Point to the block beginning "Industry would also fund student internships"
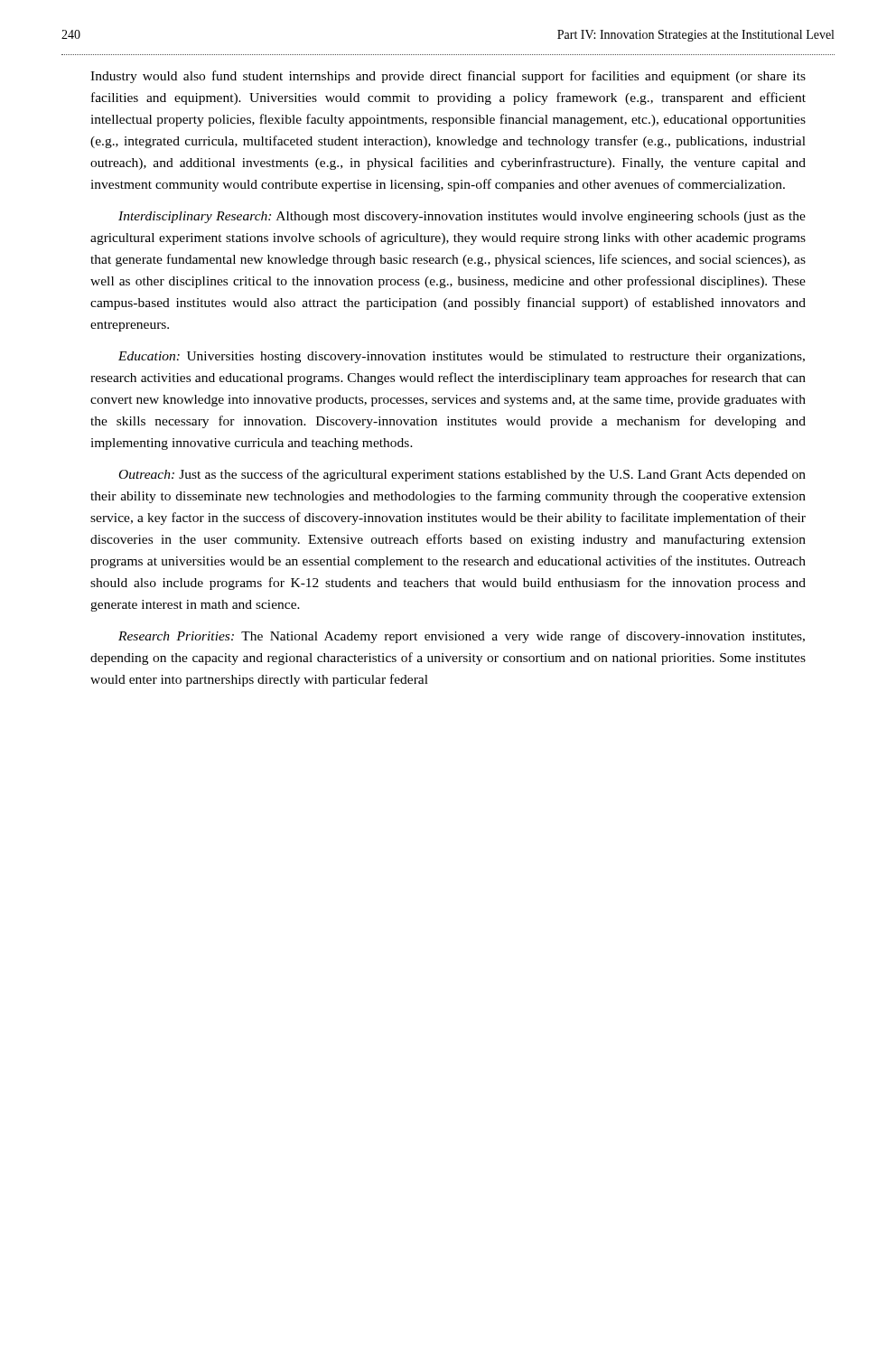This screenshot has width=896, height=1355. pos(448,130)
